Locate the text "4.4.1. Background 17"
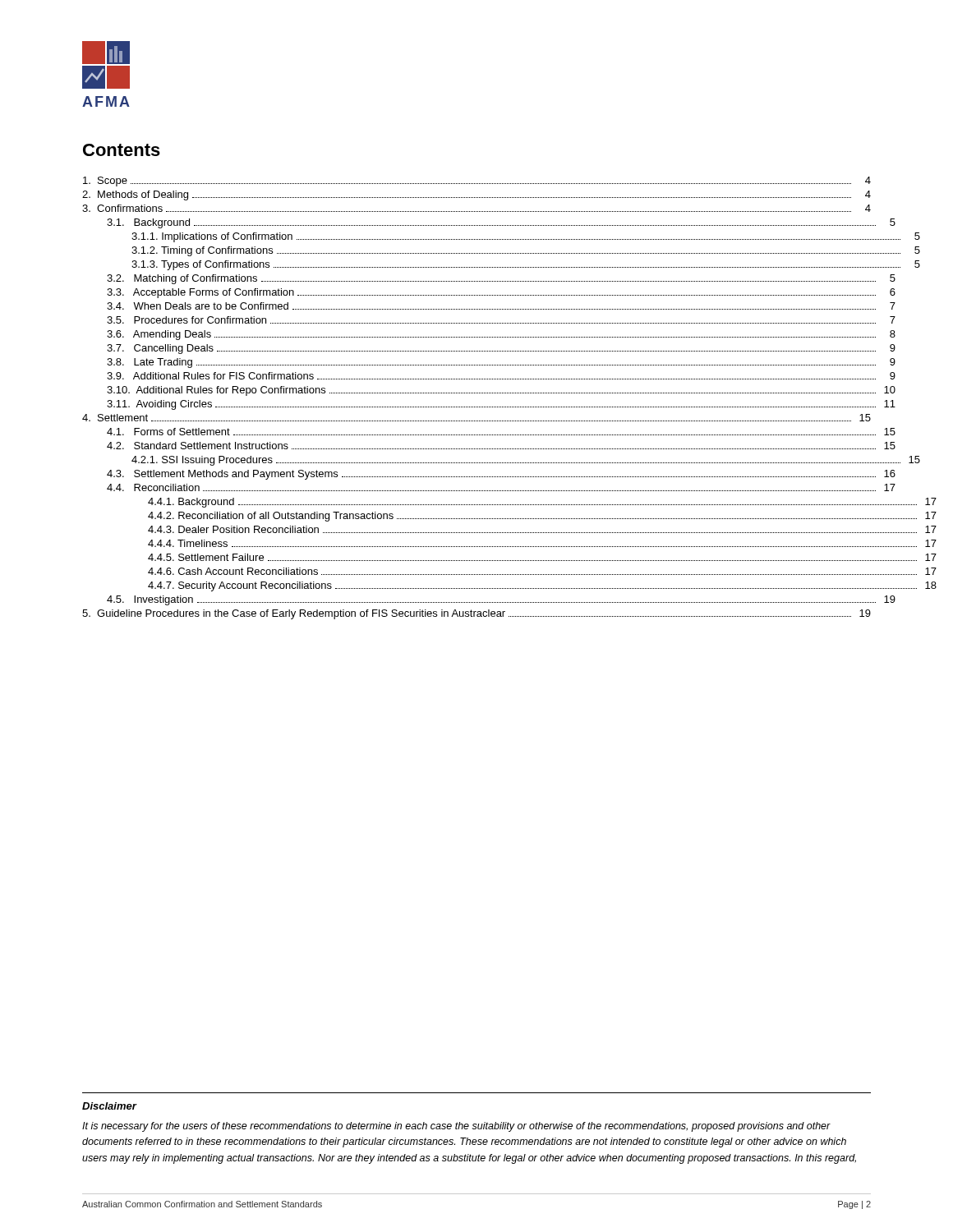The height and width of the screenshot is (1232, 953). point(542,501)
